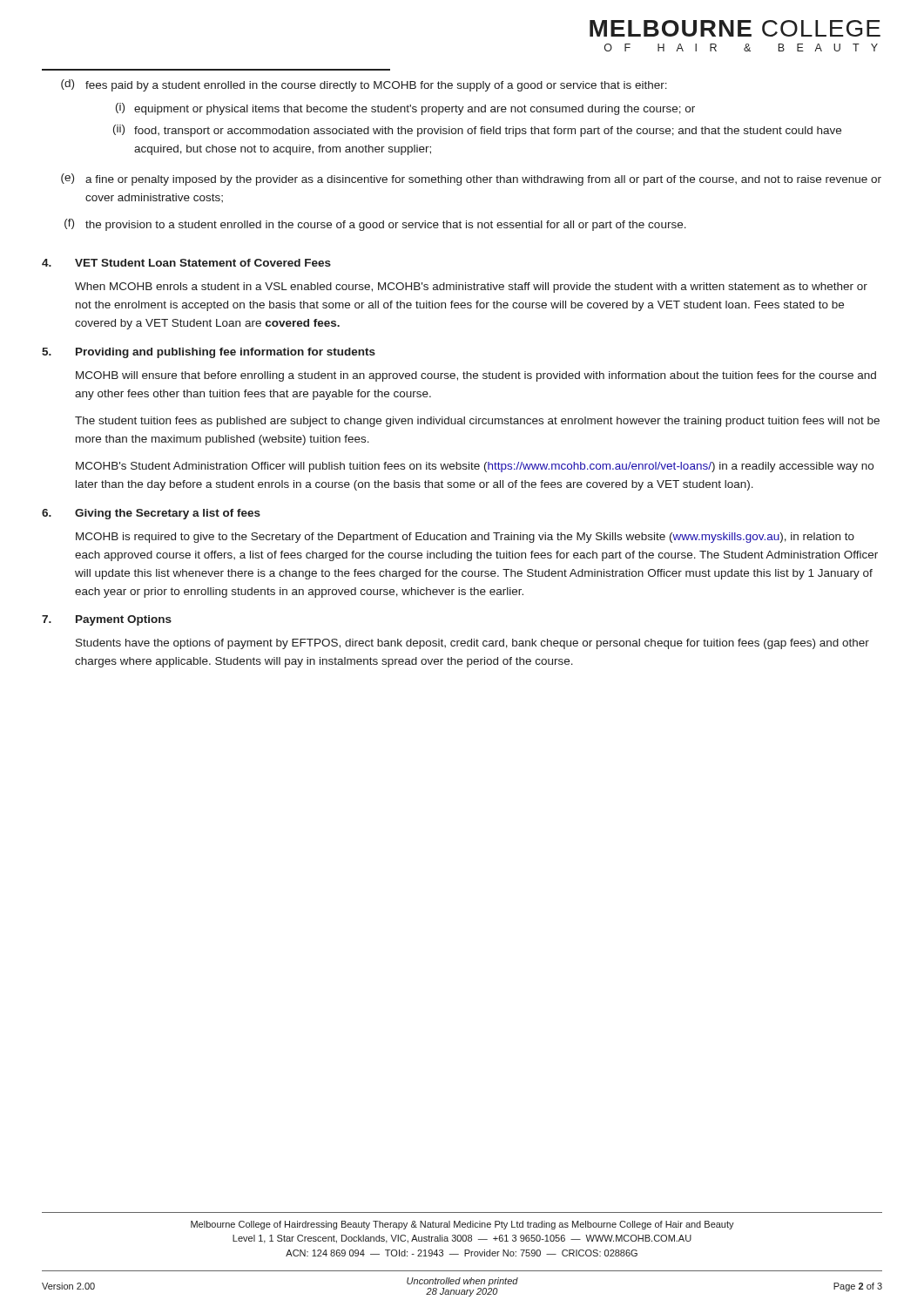The width and height of the screenshot is (924, 1307).
Task: Point to the section header beginning "6. Giving the Secretary a list of"
Action: pos(151,513)
